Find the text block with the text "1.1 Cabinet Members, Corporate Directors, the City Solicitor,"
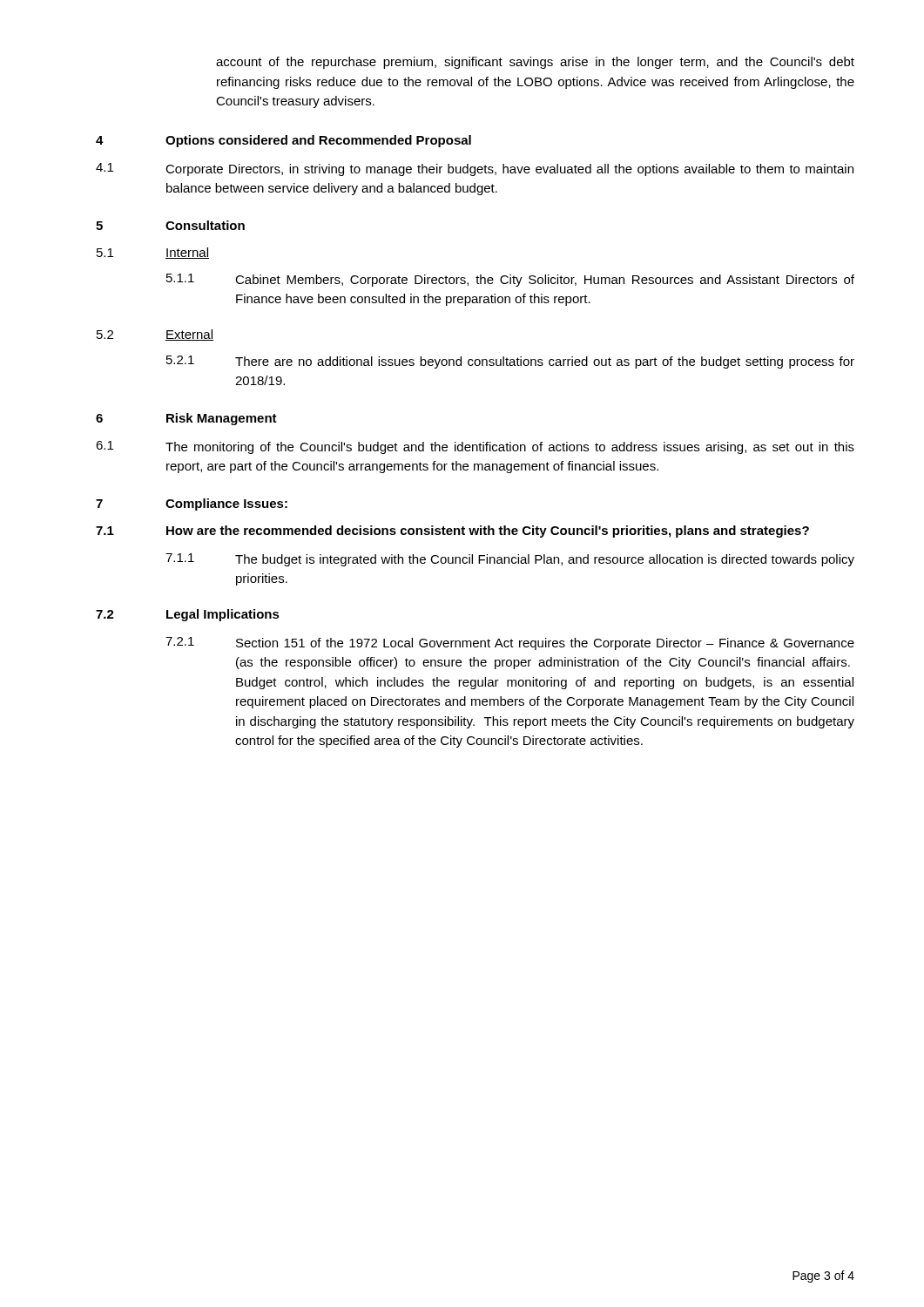Image resolution: width=924 pixels, height=1307 pixels. tap(510, 289)
